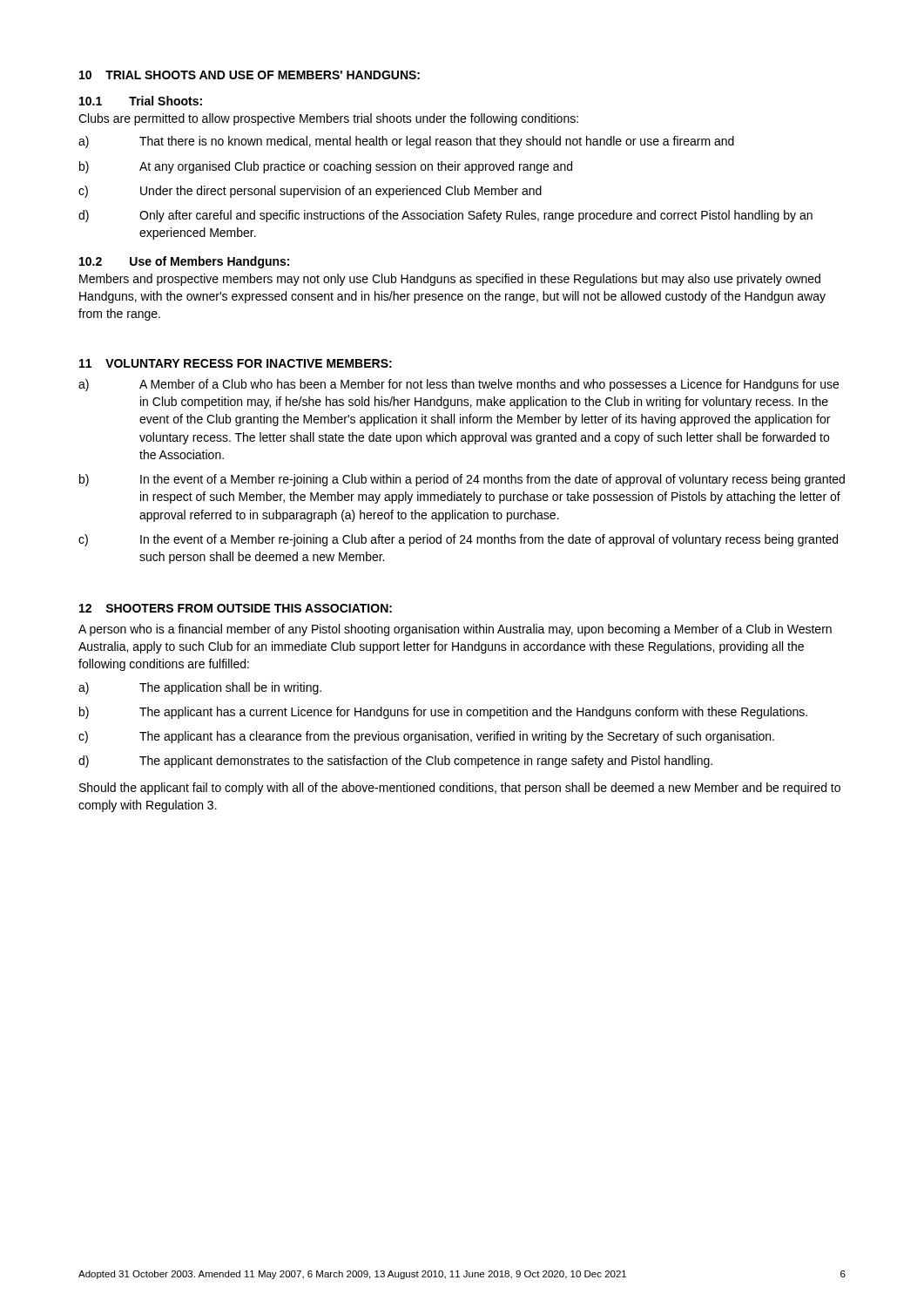Image resolution: width=924 pixels, height=1307 pixels.
Task: Find the passage starting "10 TRIAL SHOOTS AND USE OF MEMBERS' HANDGUNS:"
Action: click(250, 75)
